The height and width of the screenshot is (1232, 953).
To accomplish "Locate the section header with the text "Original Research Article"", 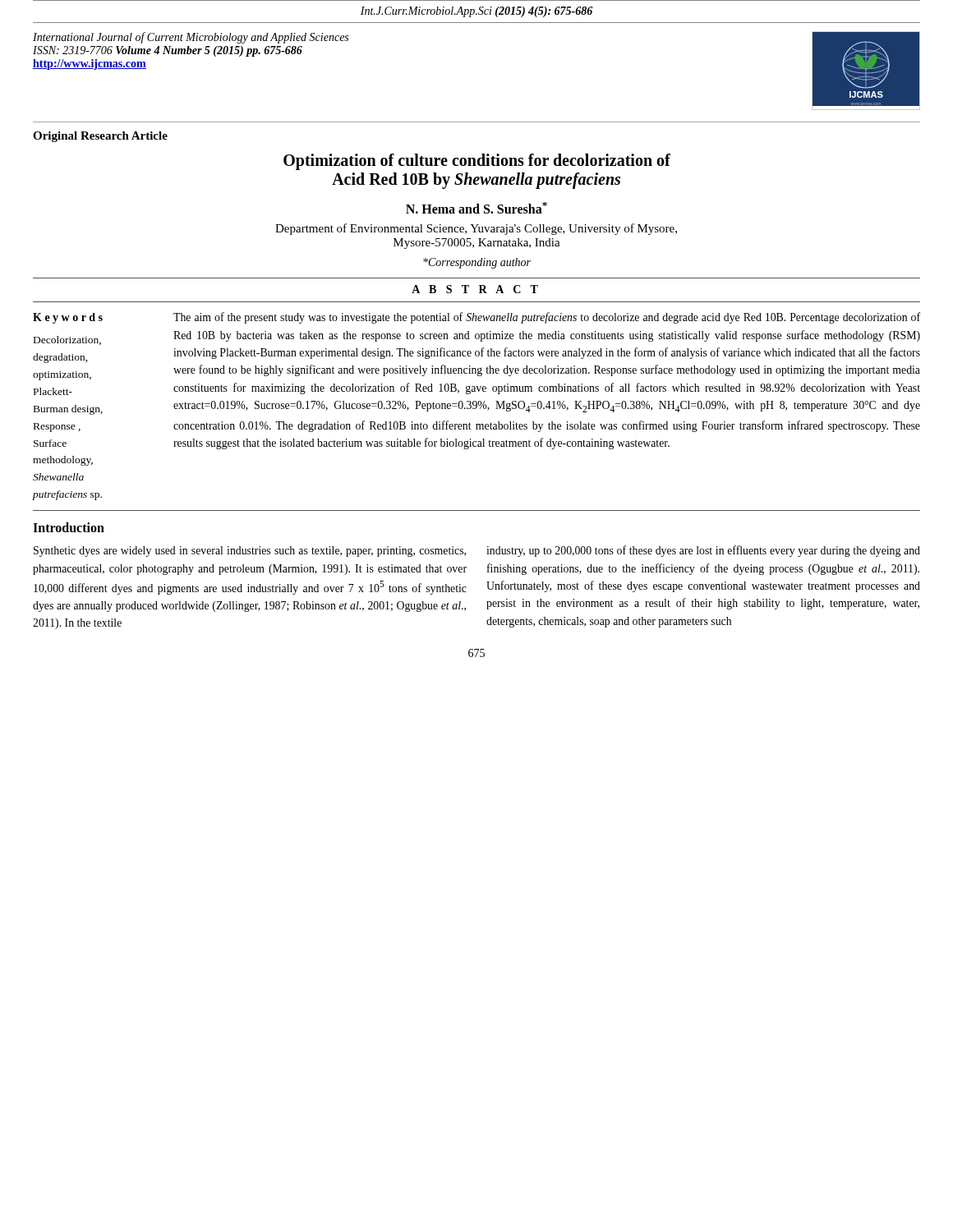I will tap(100, 136).
